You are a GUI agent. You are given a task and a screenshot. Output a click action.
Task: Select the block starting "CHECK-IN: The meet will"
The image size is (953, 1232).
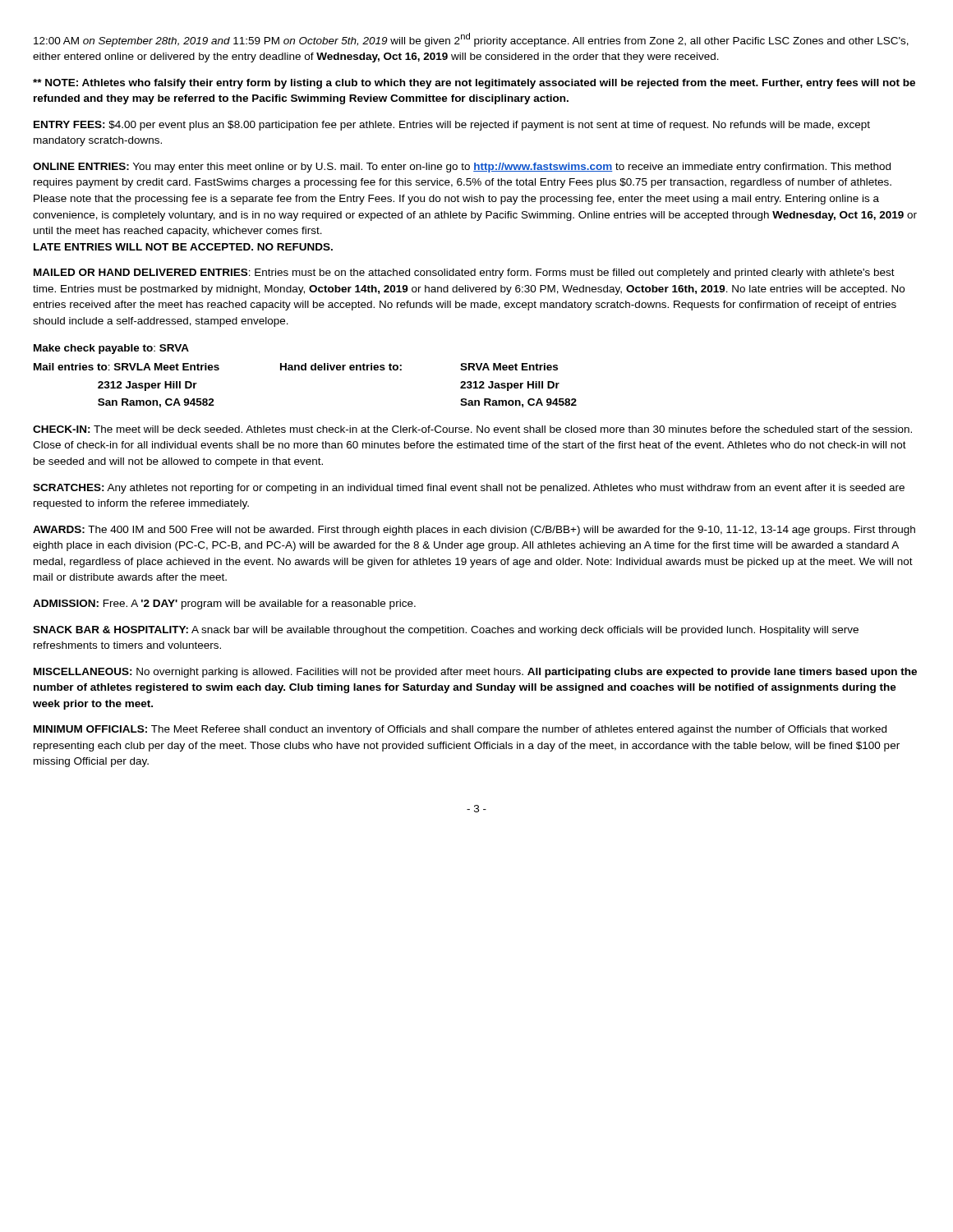[473, 445]
